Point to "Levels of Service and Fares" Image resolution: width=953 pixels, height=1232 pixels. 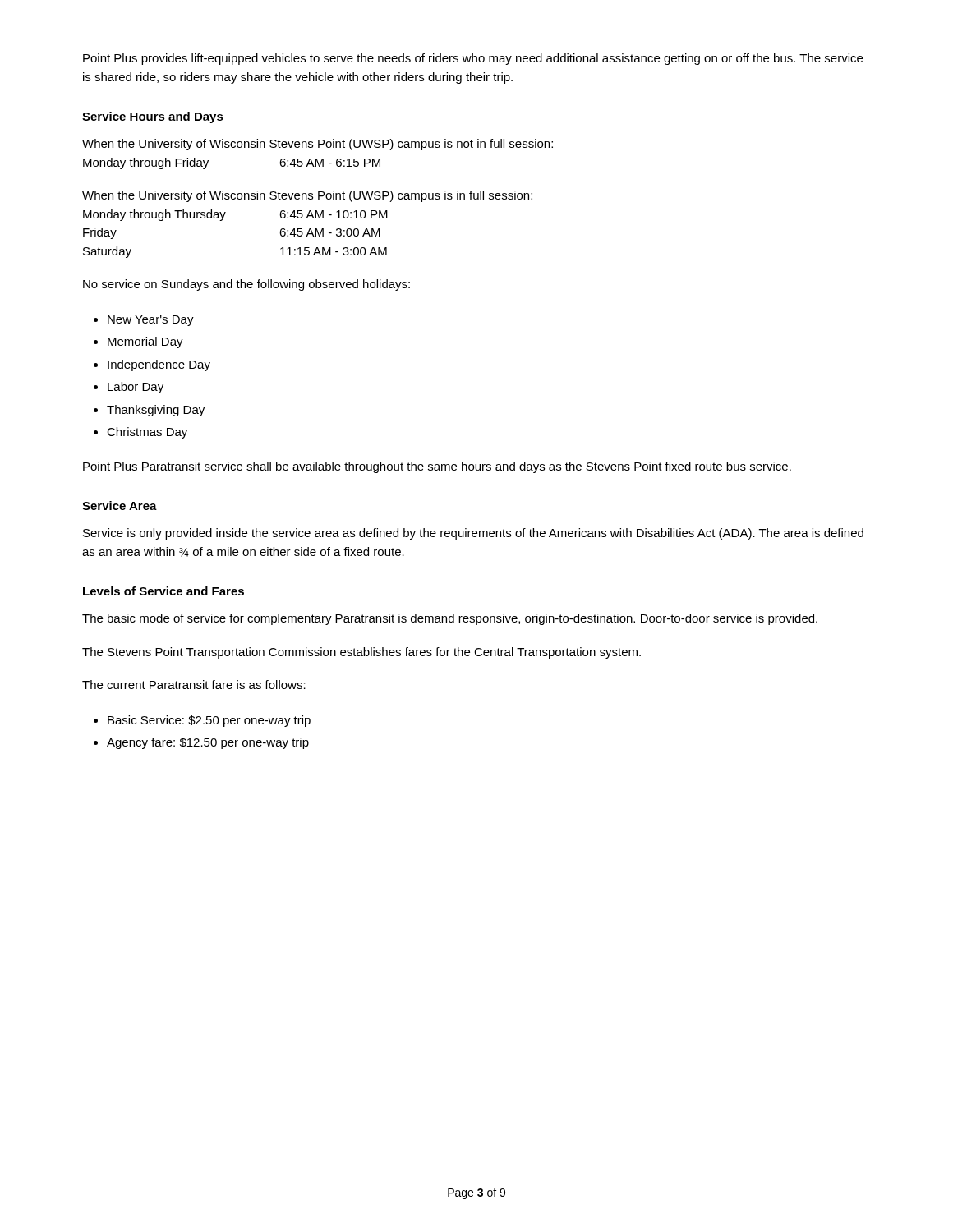(x=163, y=591)
